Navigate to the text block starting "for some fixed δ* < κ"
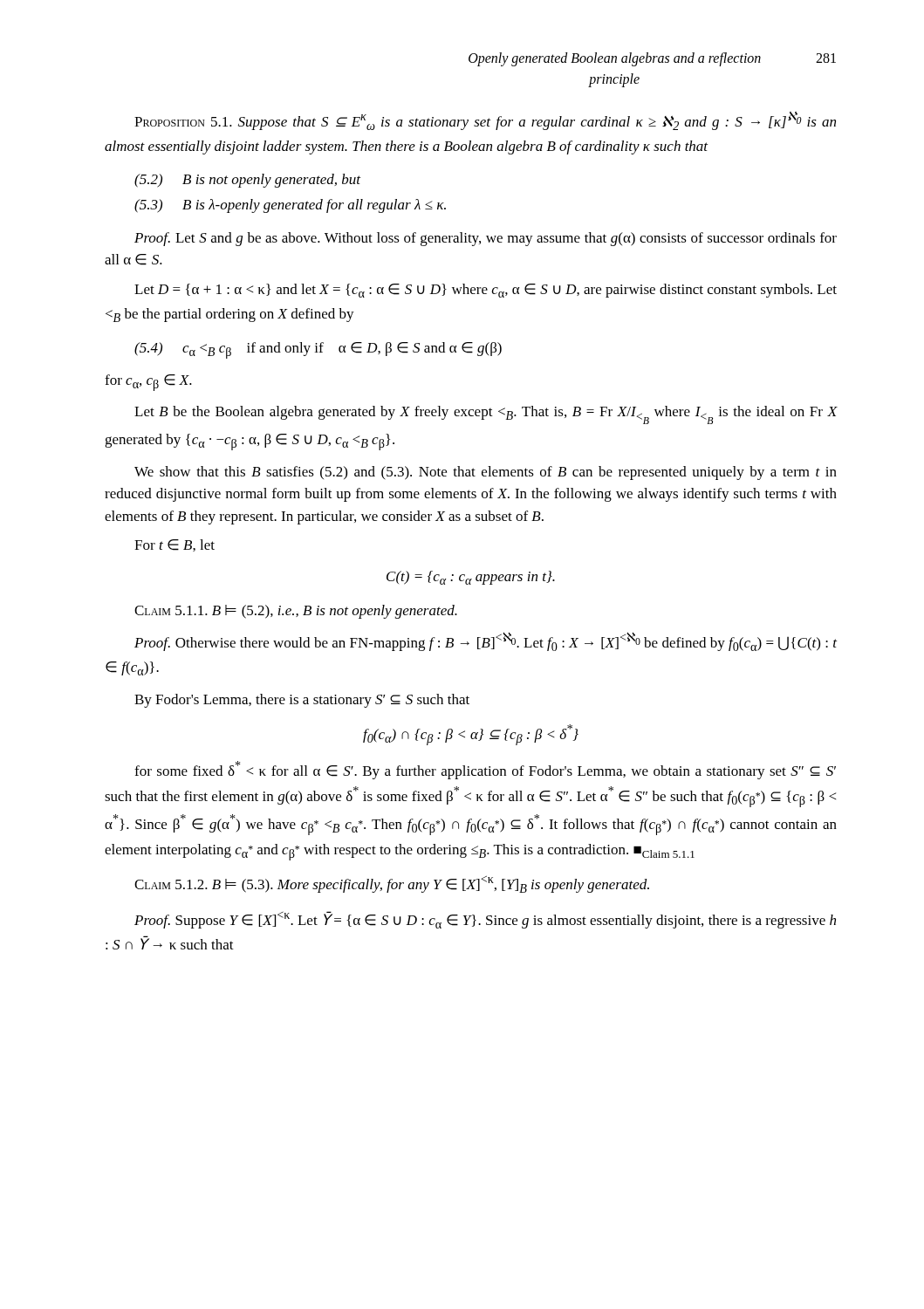The width and height of the screenshot is (924, 1309). tap(471, 809)
